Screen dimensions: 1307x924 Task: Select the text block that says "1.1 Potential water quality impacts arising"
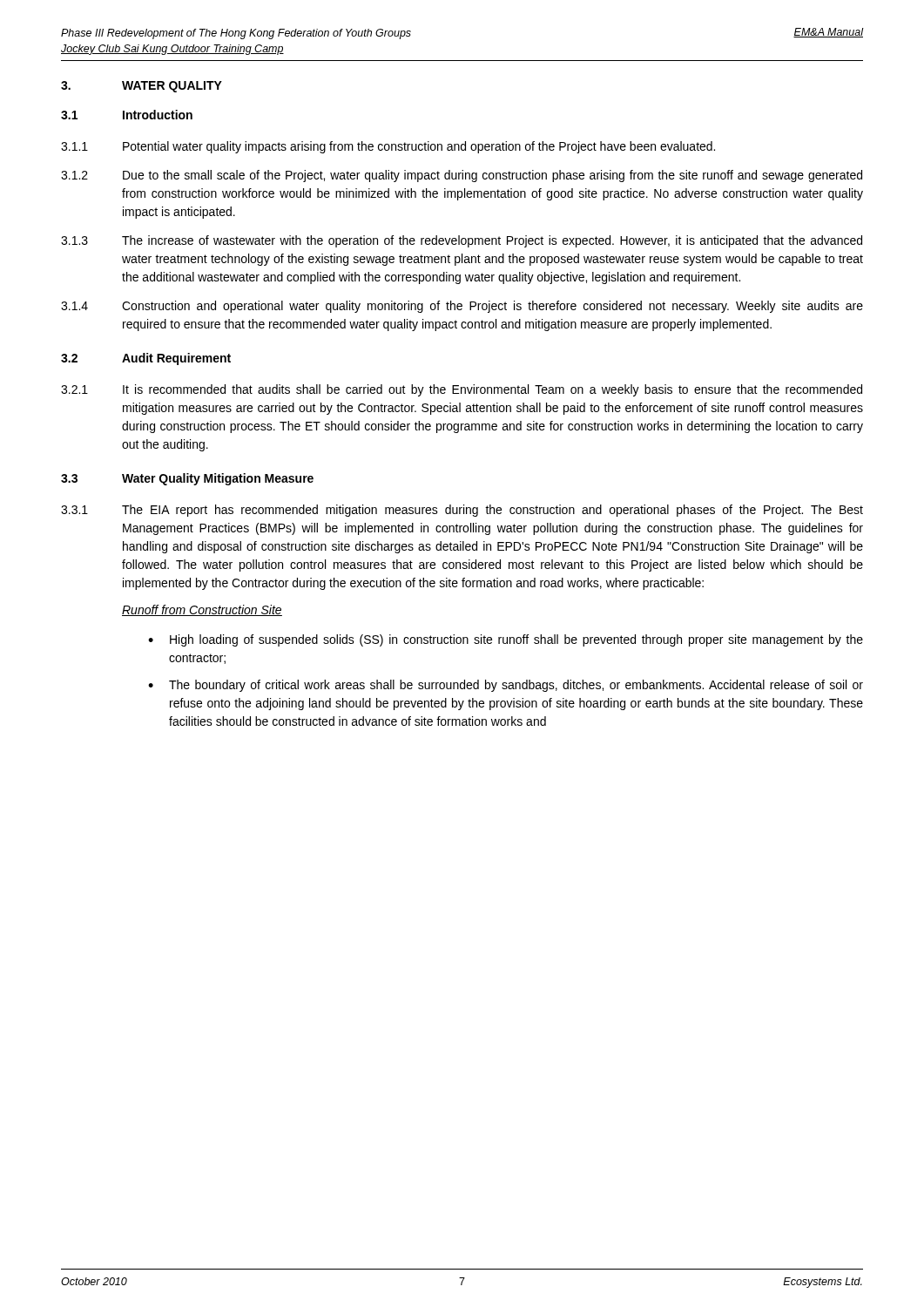click(462, 147)
